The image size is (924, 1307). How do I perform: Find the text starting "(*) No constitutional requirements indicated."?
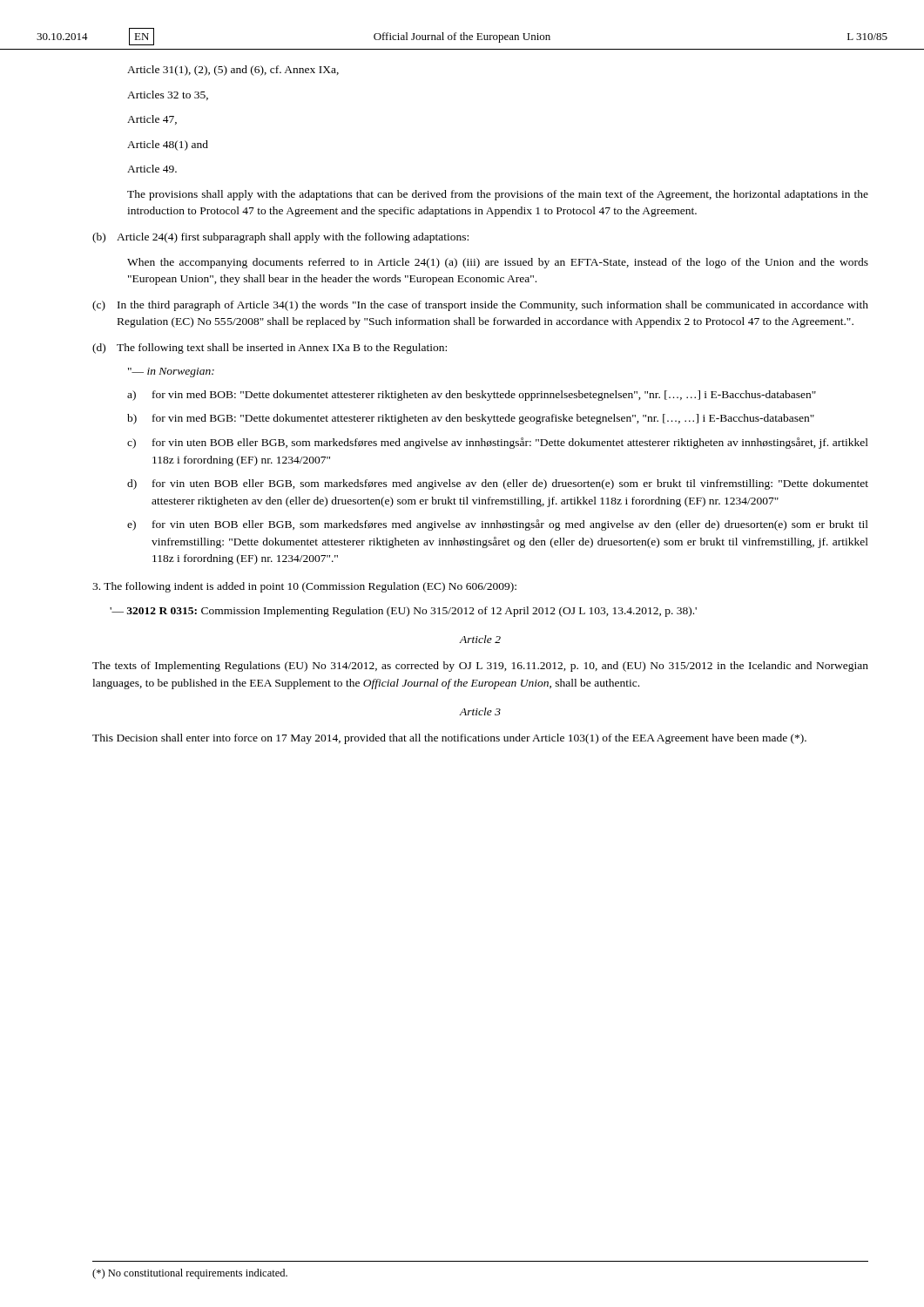pyautogui.click(x=190, y=1273)
